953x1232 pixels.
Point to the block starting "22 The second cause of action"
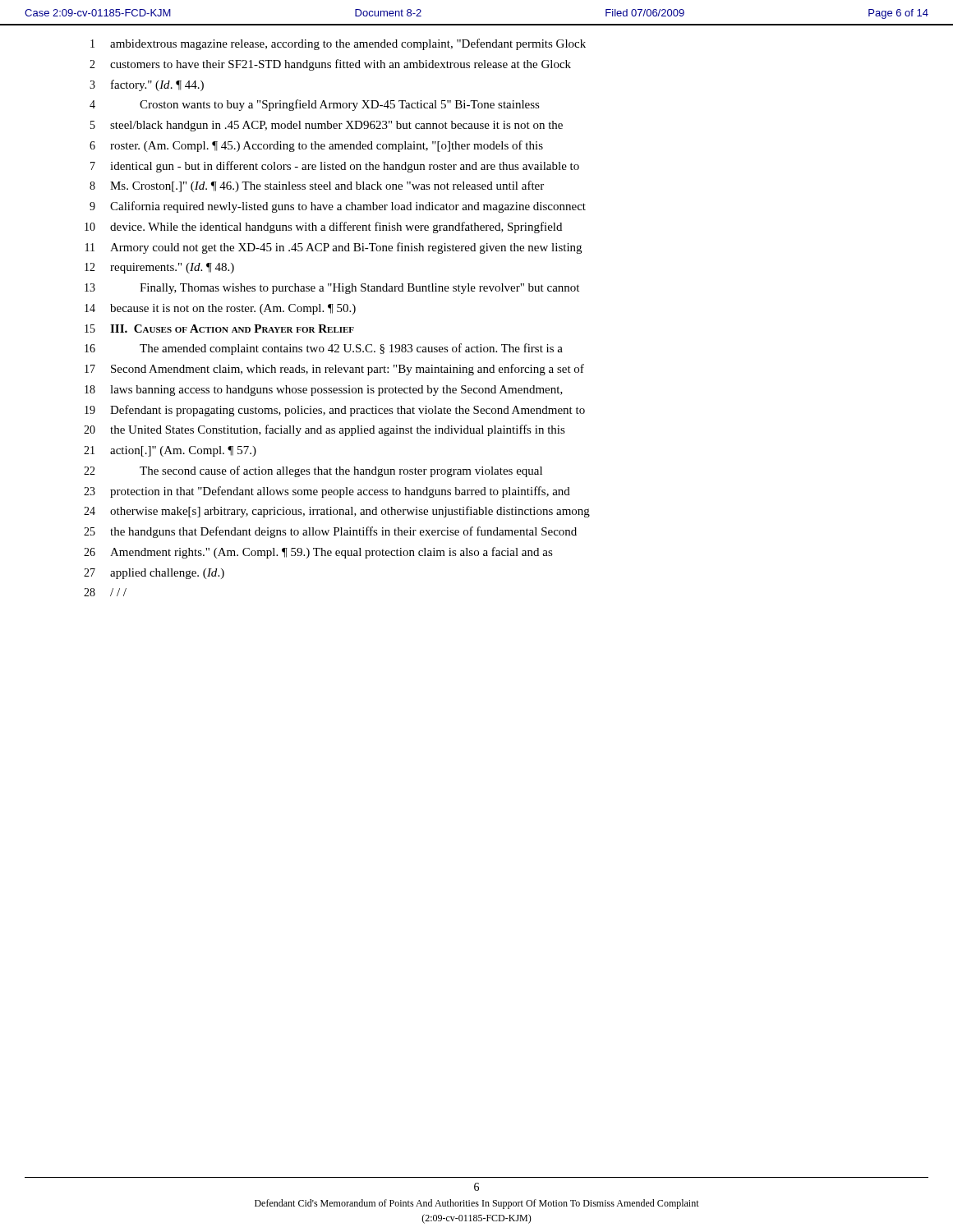476,522
